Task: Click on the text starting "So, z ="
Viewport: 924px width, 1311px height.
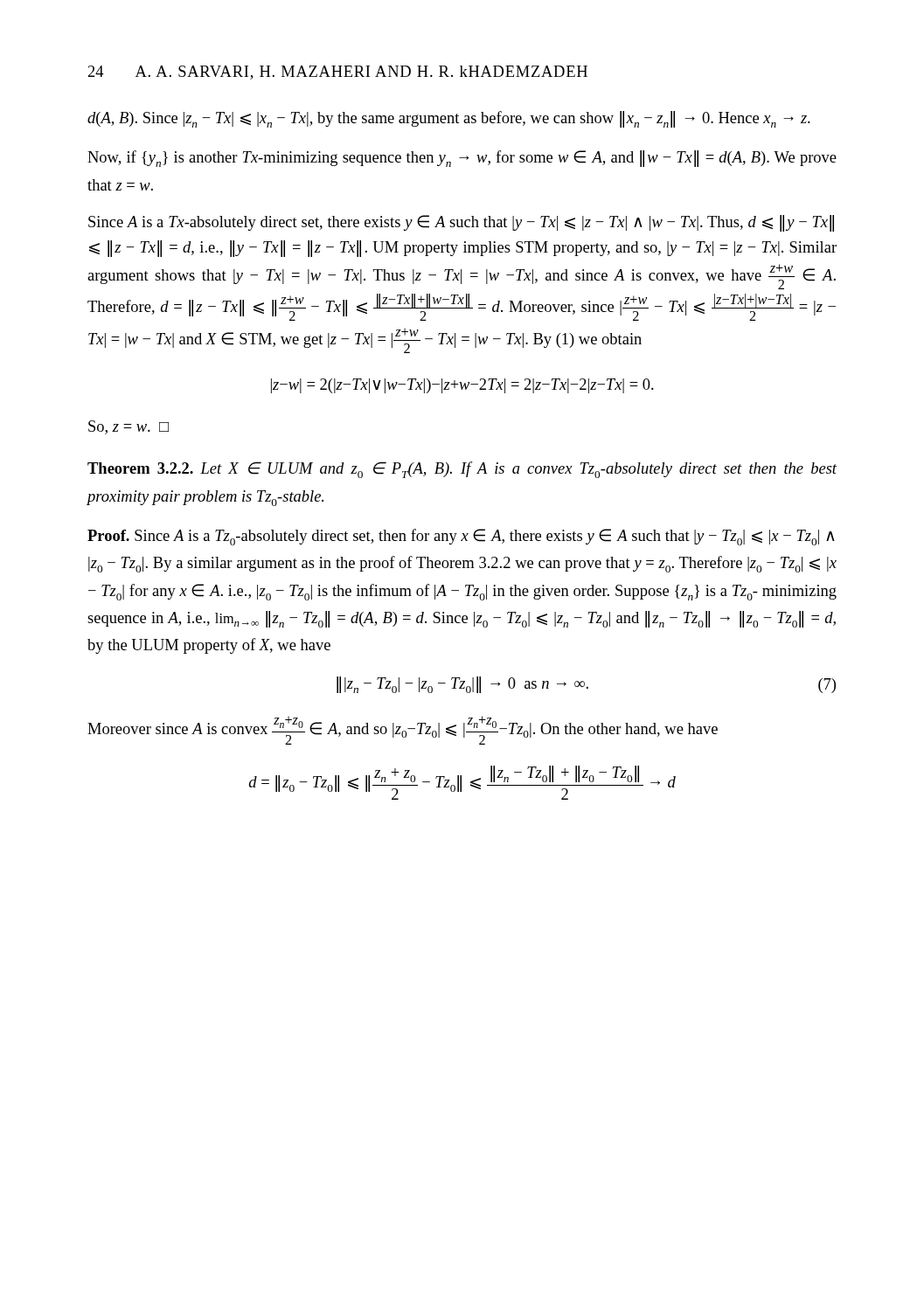Action: (128, 426)
